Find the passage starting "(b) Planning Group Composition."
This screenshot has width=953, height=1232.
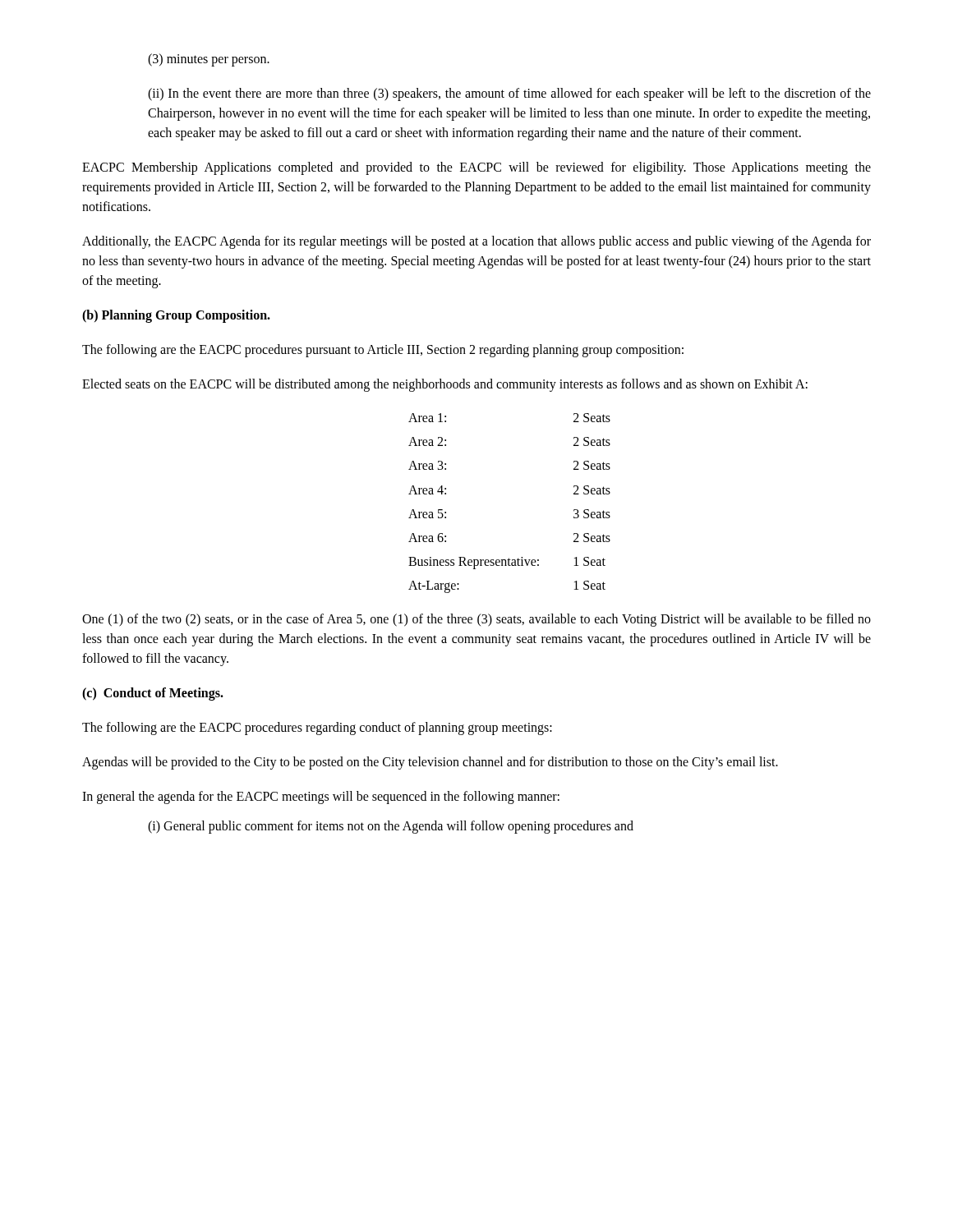click(176, 316)
